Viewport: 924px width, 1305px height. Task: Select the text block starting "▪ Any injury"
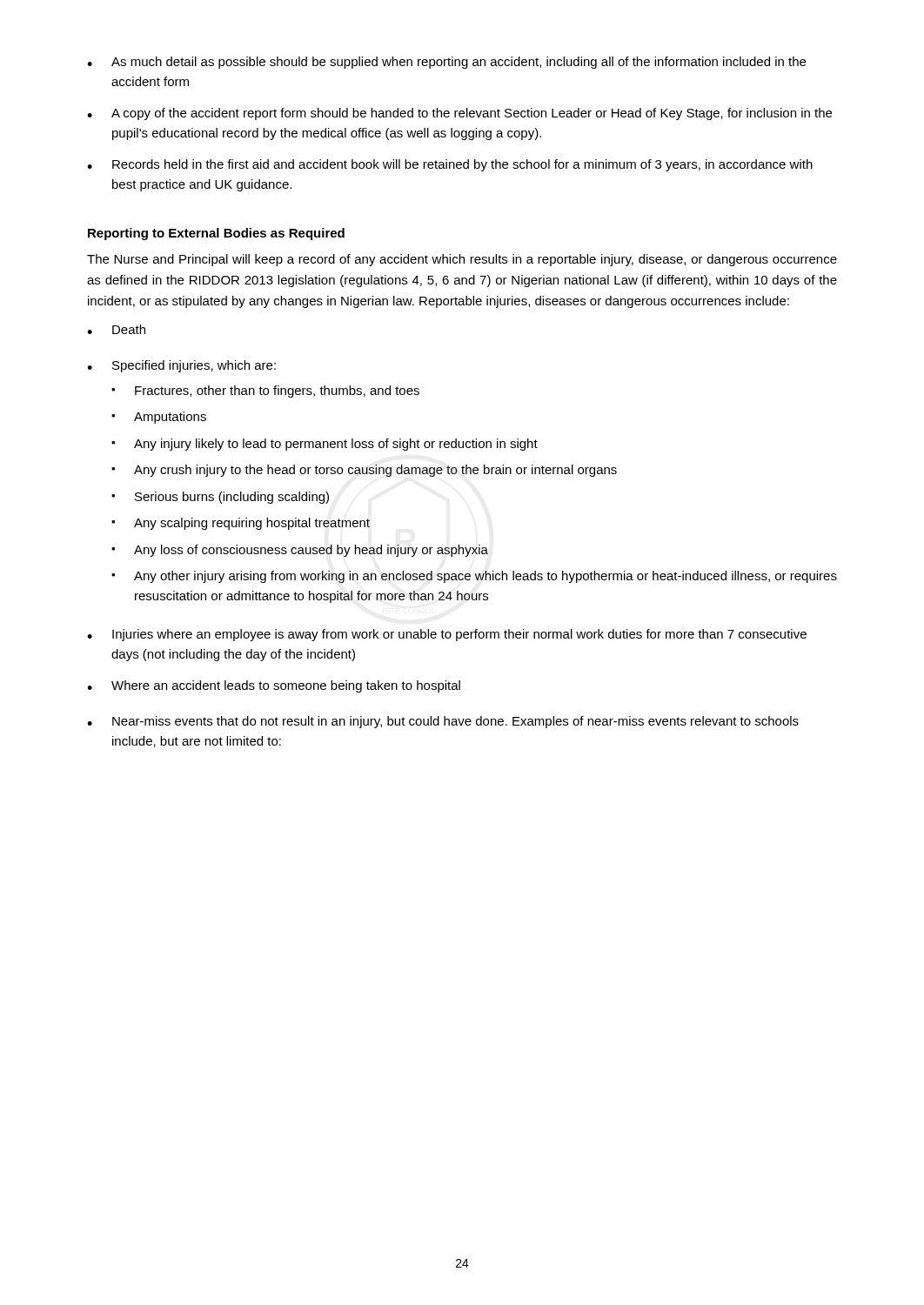[x=474, y=444]
